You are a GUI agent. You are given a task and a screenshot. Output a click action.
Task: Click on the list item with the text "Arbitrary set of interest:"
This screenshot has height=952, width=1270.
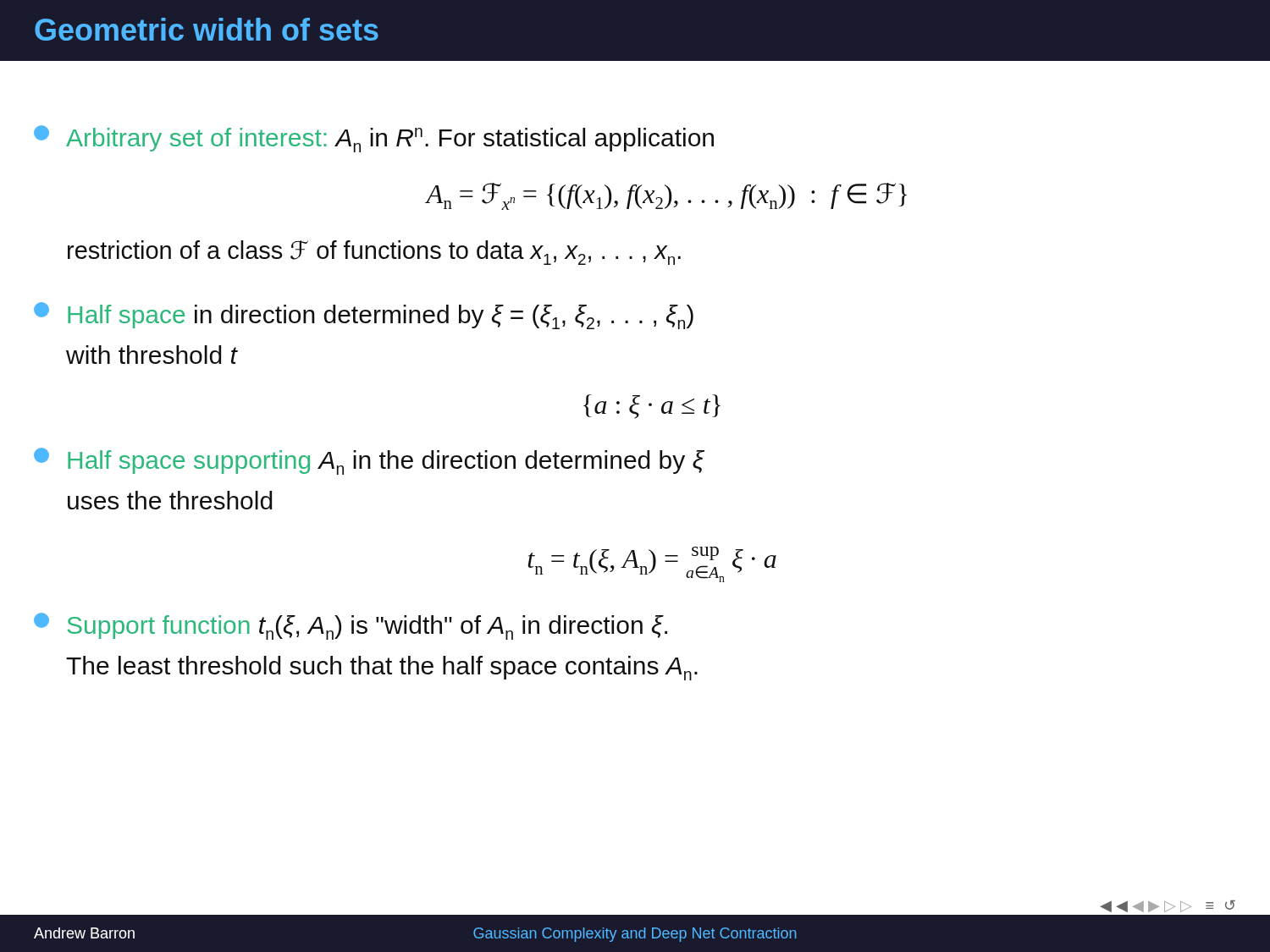pyautogui.click(x=375, y=139)
